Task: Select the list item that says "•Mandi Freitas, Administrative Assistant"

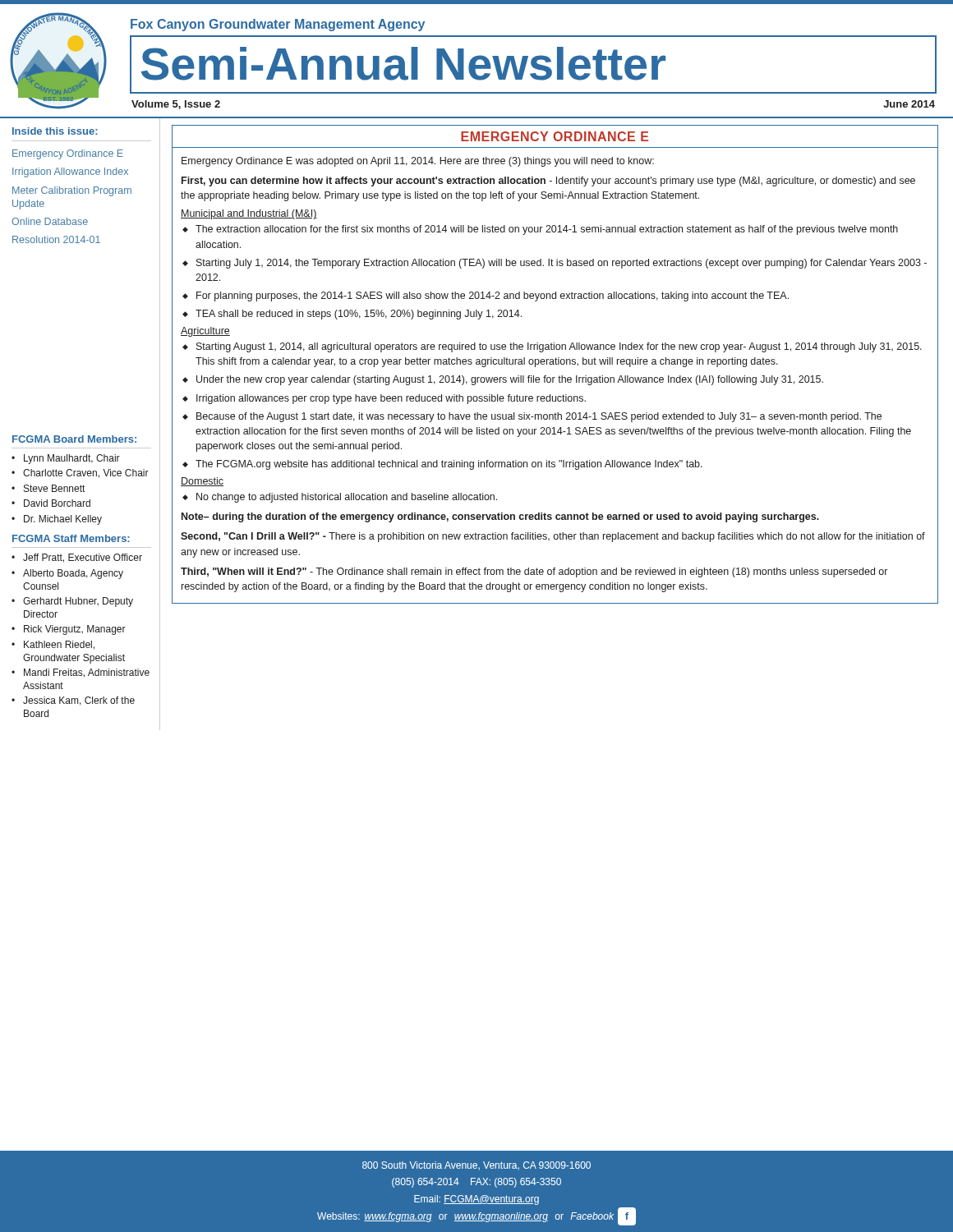Action: pos(81,679)
